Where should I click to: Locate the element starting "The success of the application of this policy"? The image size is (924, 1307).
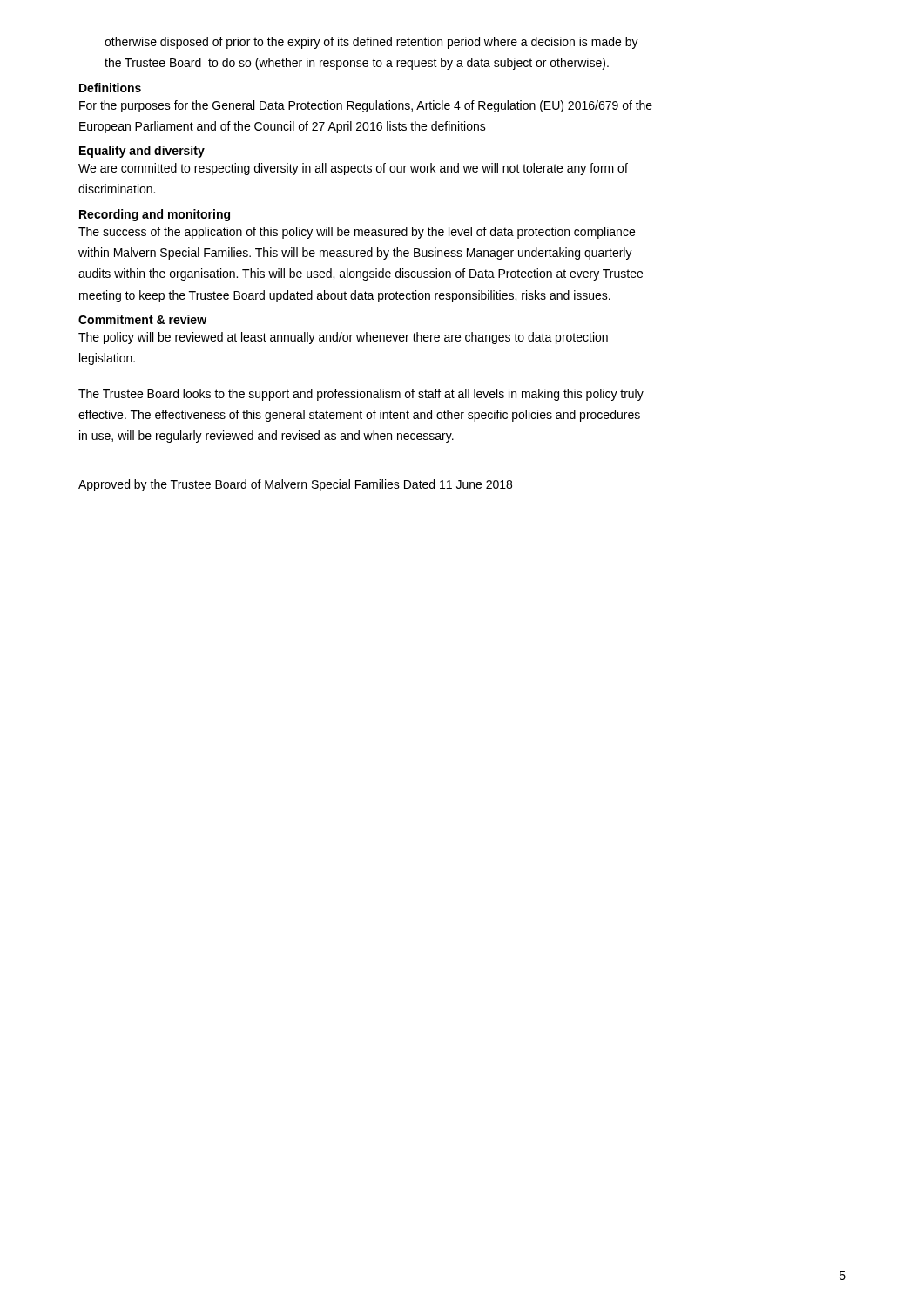(462, 263)
